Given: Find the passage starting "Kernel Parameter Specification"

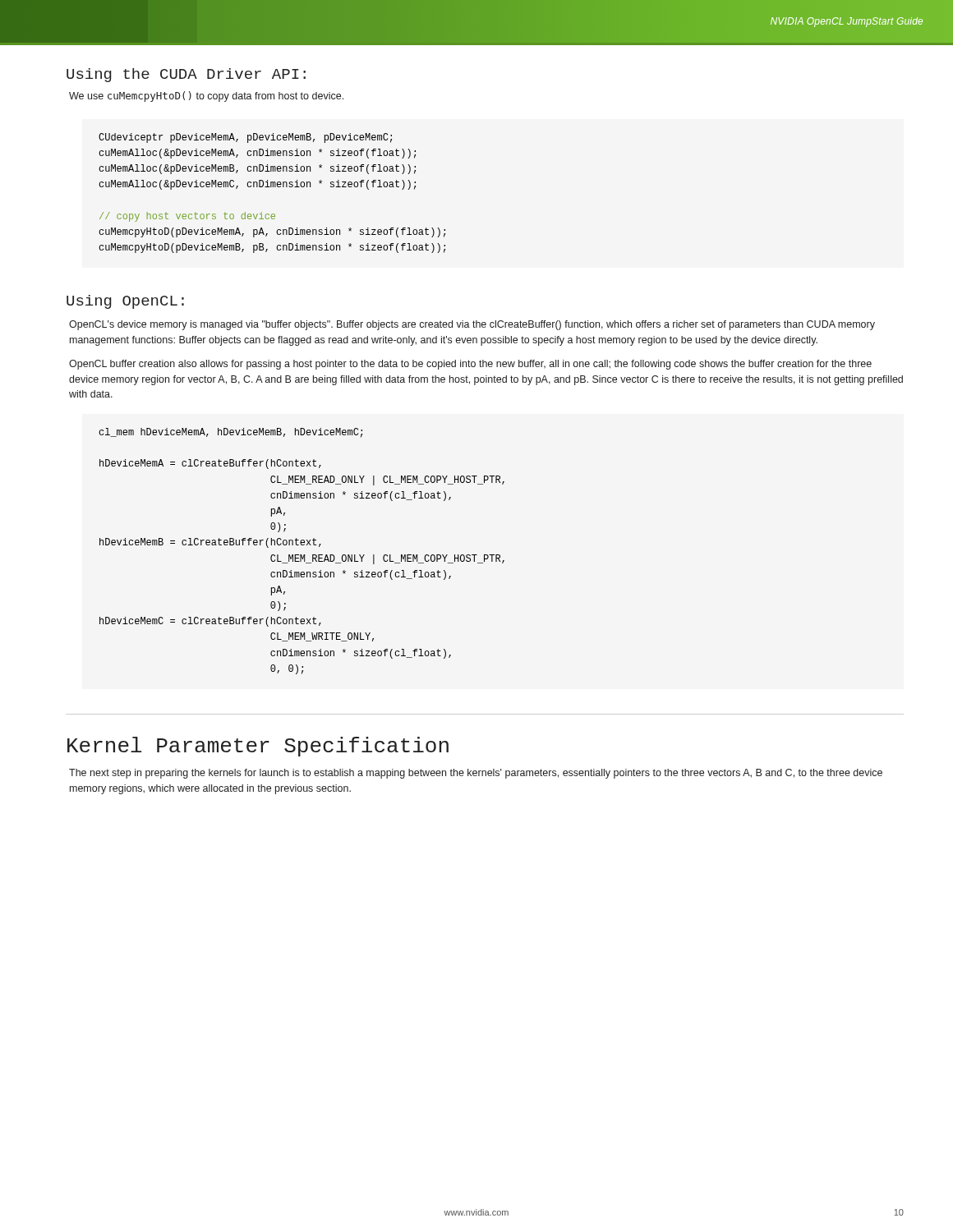Looking at the screenshot, I should [258, 747].
